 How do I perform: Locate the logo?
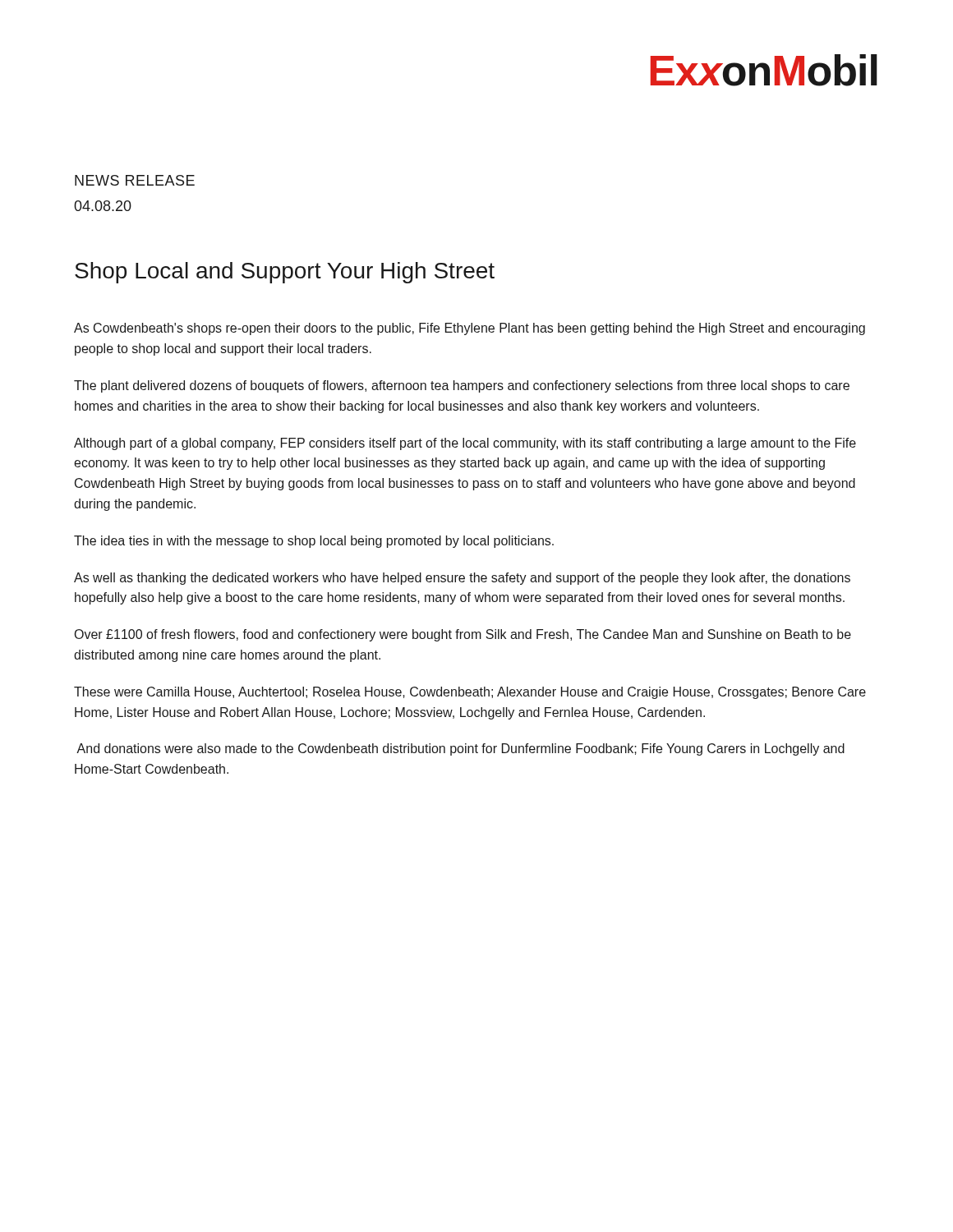coord(763,71)
